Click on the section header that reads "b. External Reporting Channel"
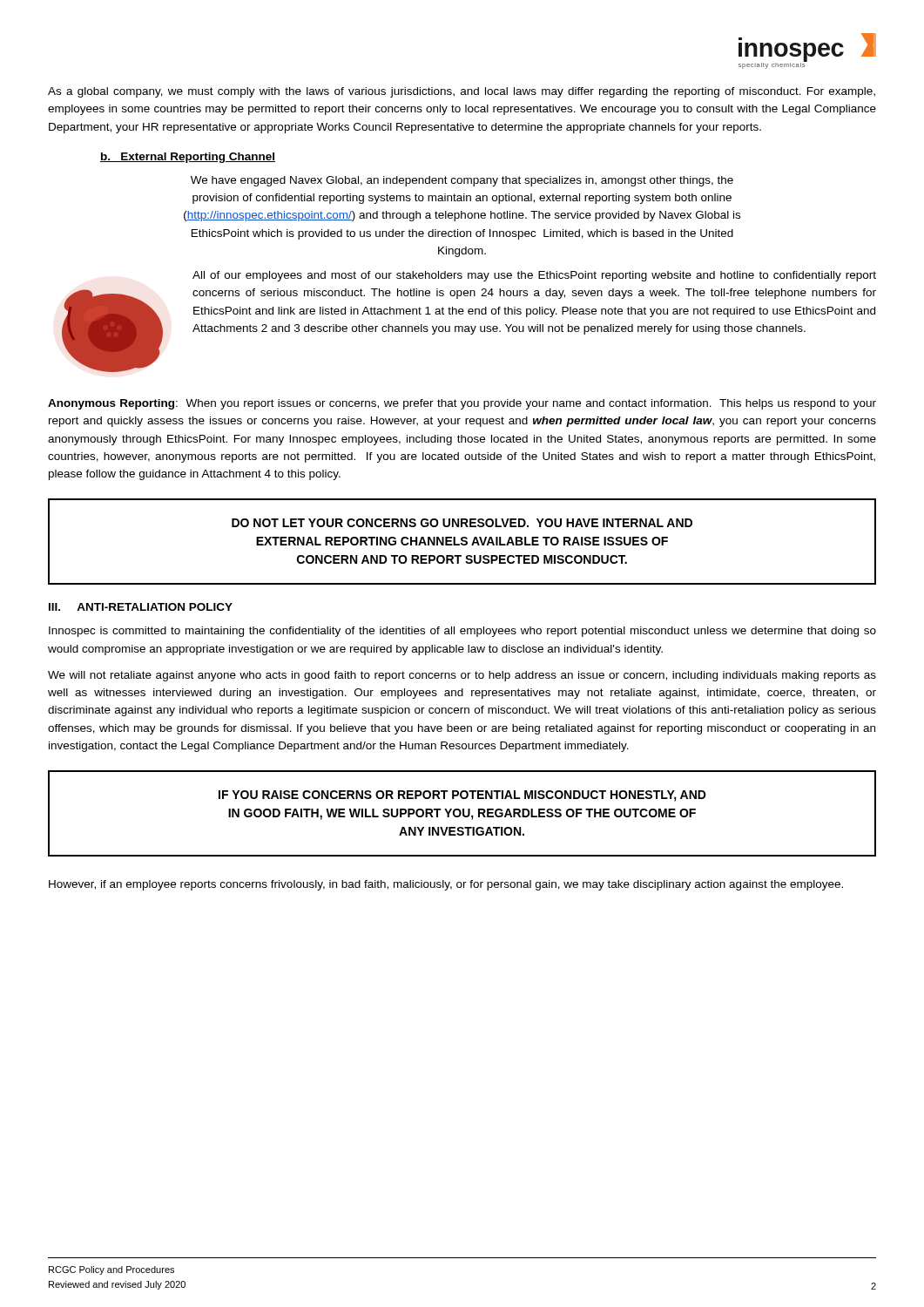Viewport: 924px width, 1307px height. point(188,156)
